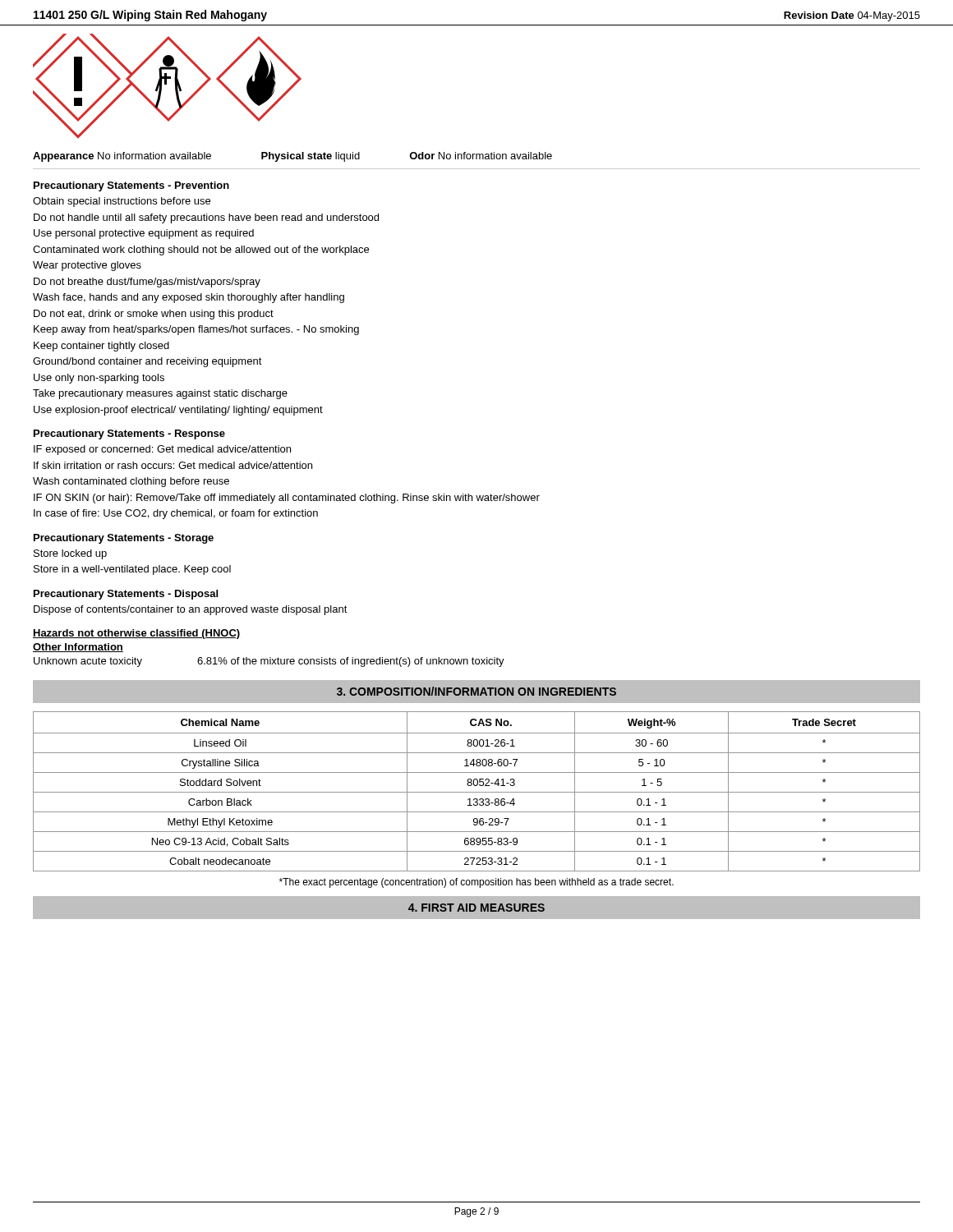Point to the passage starting "Dispose of contents/container to an approved waste disposal"

(x=190, y=609)
